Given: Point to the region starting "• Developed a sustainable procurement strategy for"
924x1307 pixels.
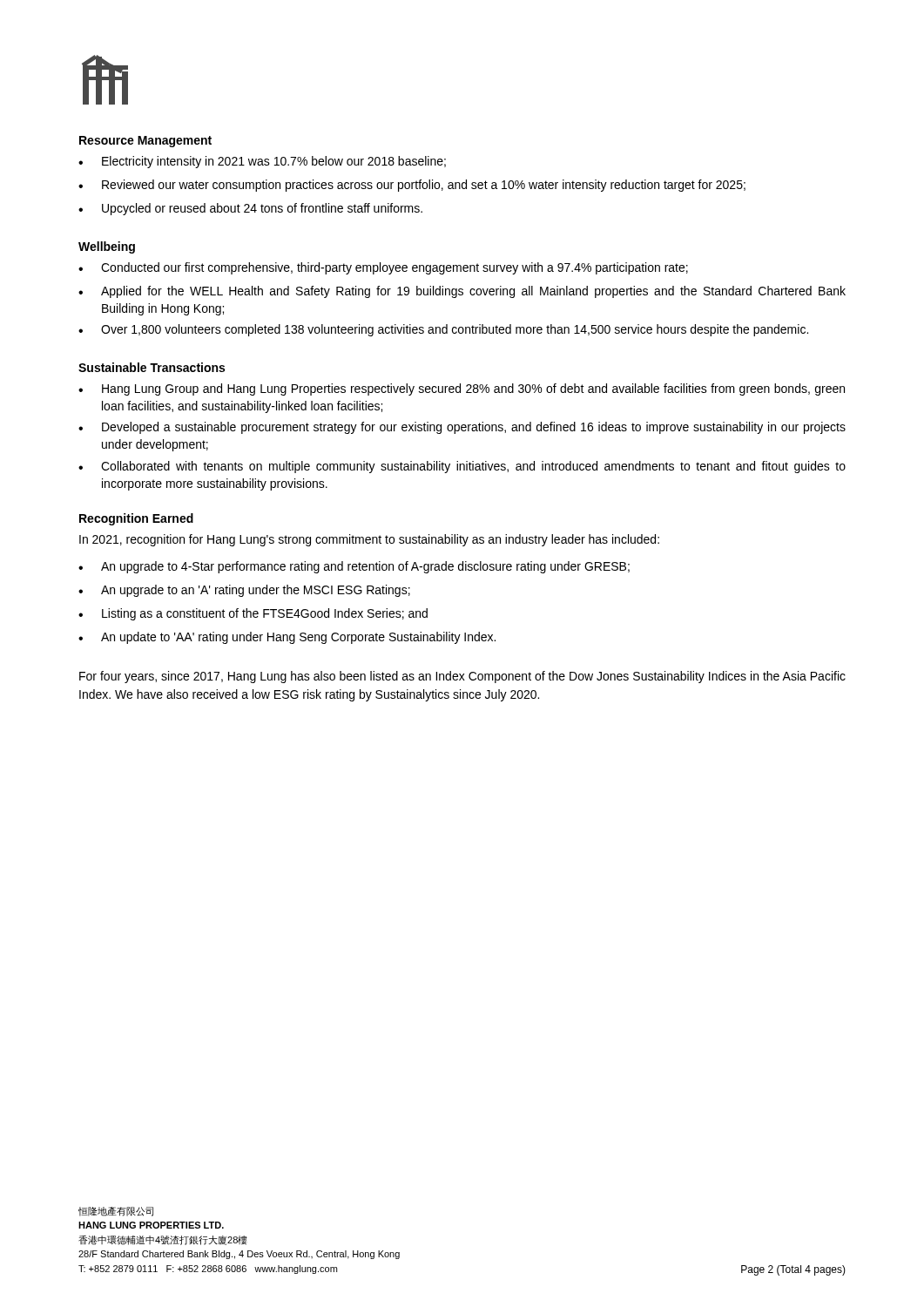Looking at the screenshot, I should click(x=462, y=436).
